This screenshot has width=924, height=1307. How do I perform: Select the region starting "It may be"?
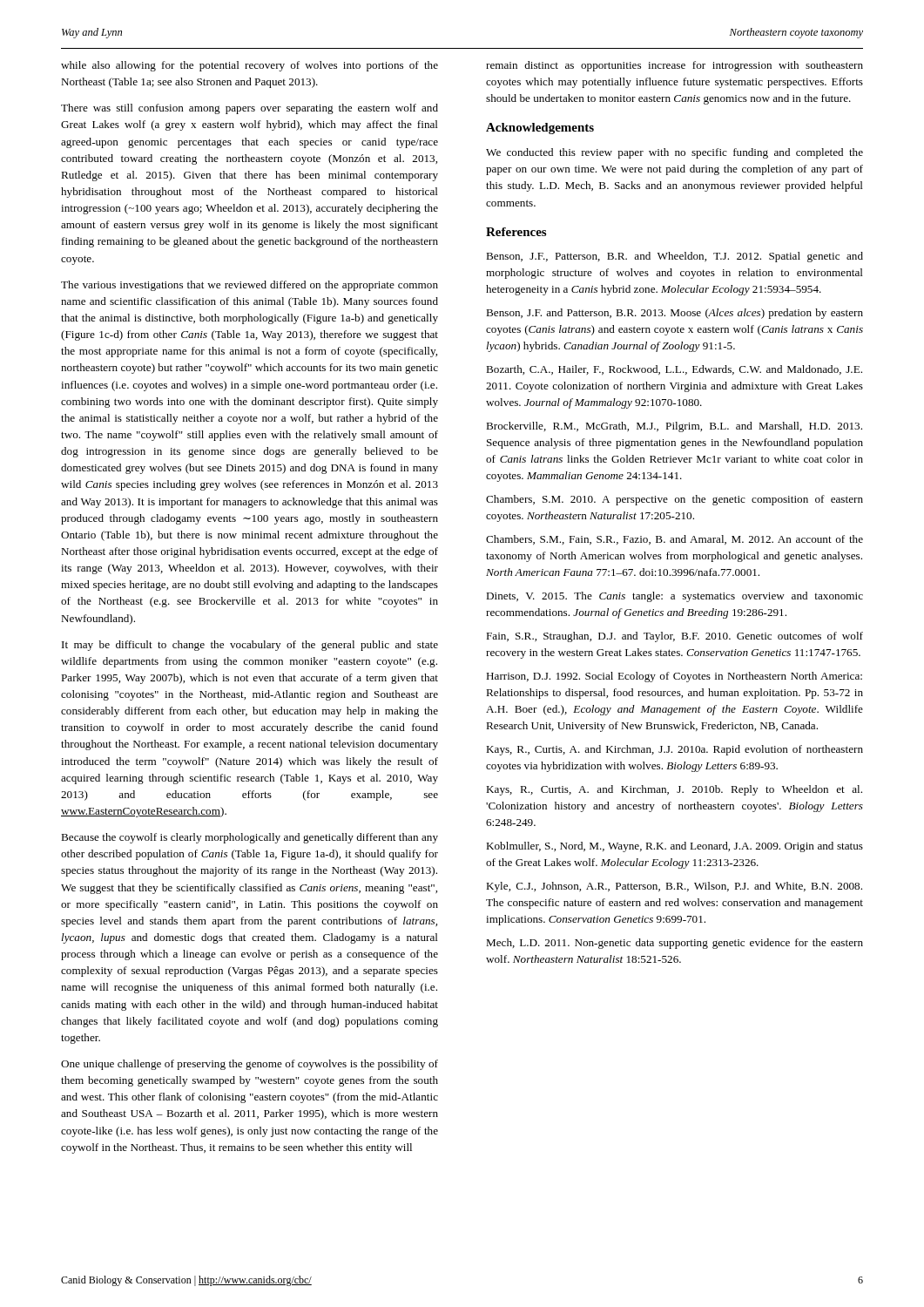pyautogui.click(x=250, y=727)
